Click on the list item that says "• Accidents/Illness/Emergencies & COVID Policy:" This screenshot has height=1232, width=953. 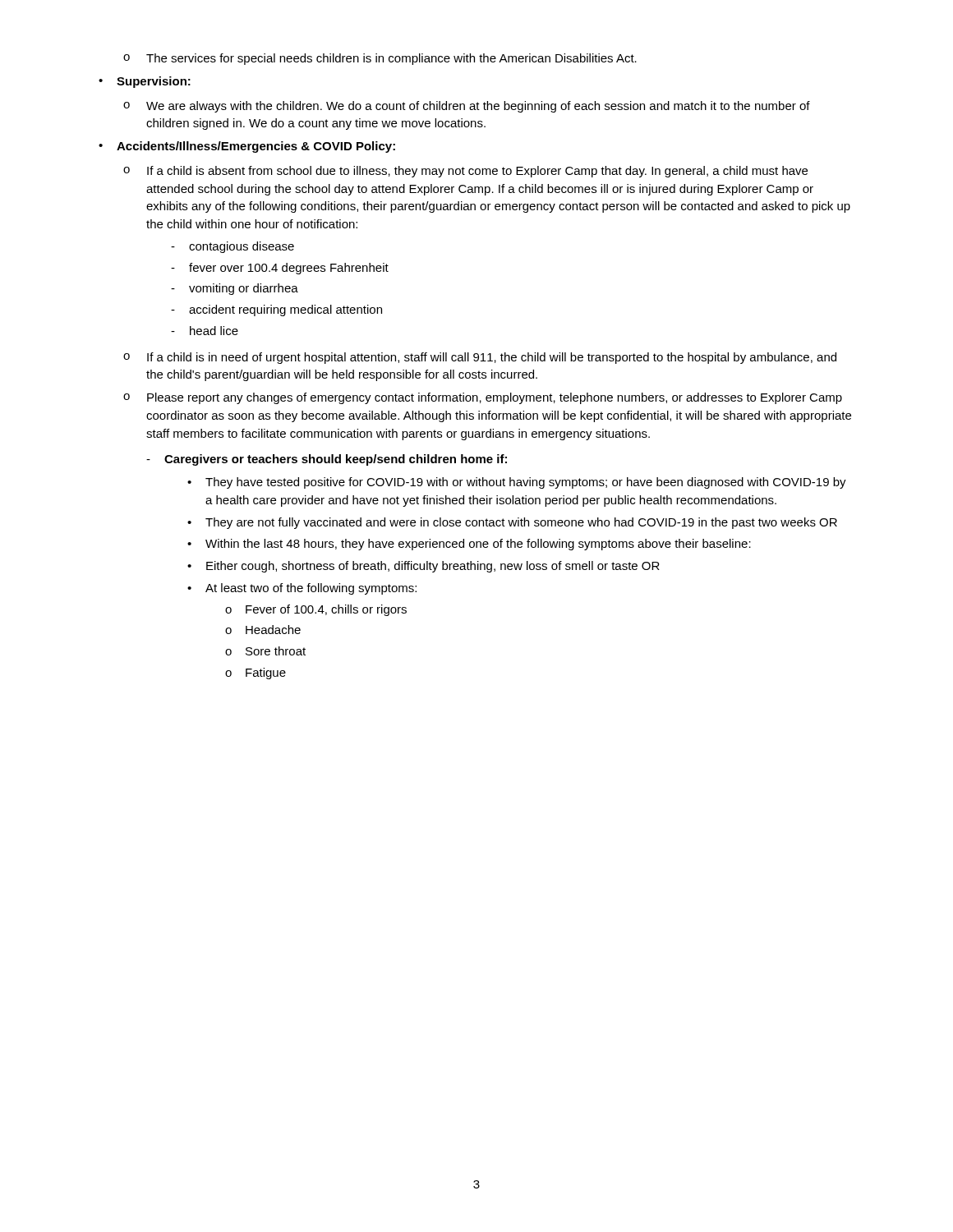tap(247, 147)
